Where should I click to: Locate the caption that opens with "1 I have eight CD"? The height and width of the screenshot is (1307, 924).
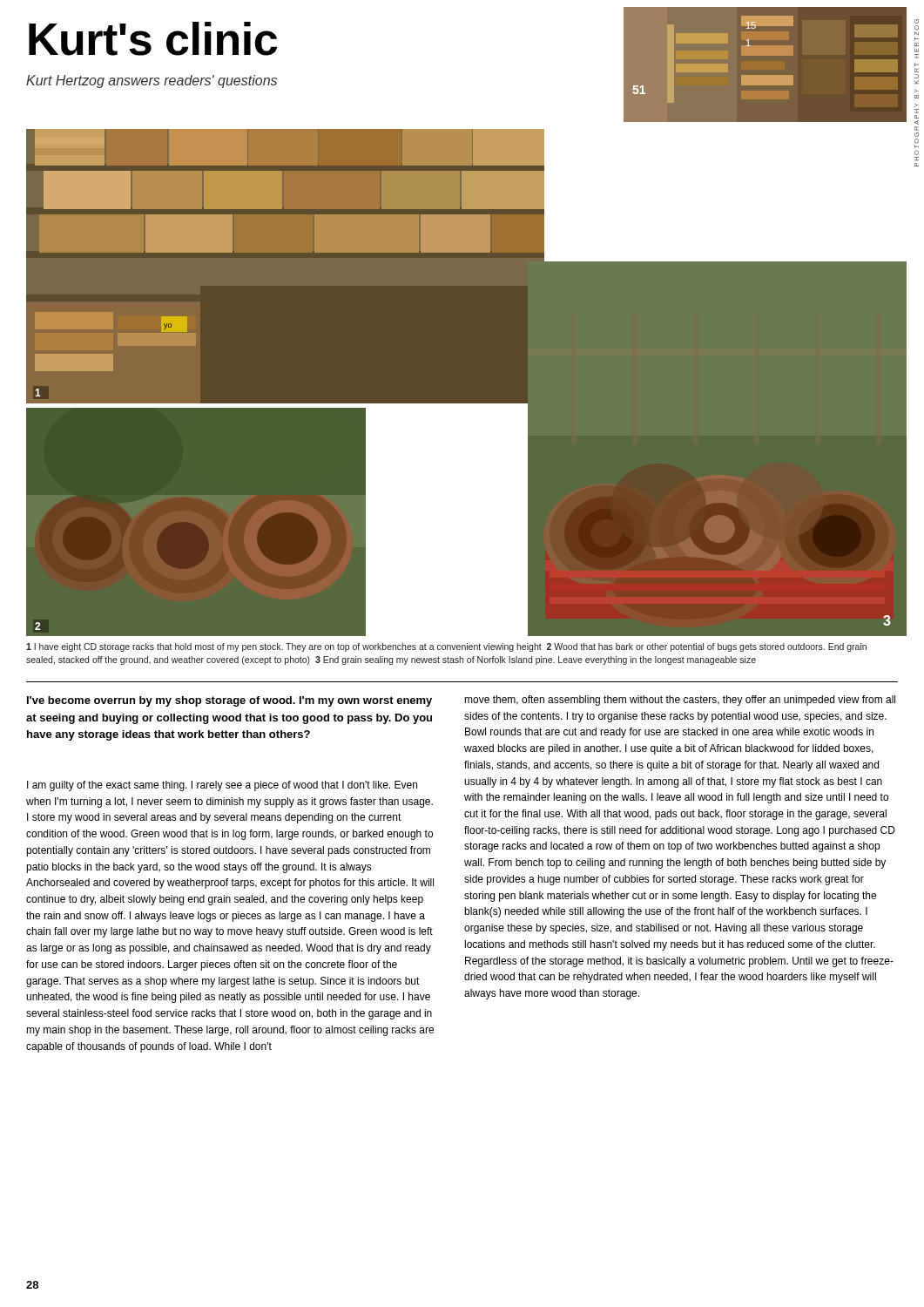click(x=447, y=653)
